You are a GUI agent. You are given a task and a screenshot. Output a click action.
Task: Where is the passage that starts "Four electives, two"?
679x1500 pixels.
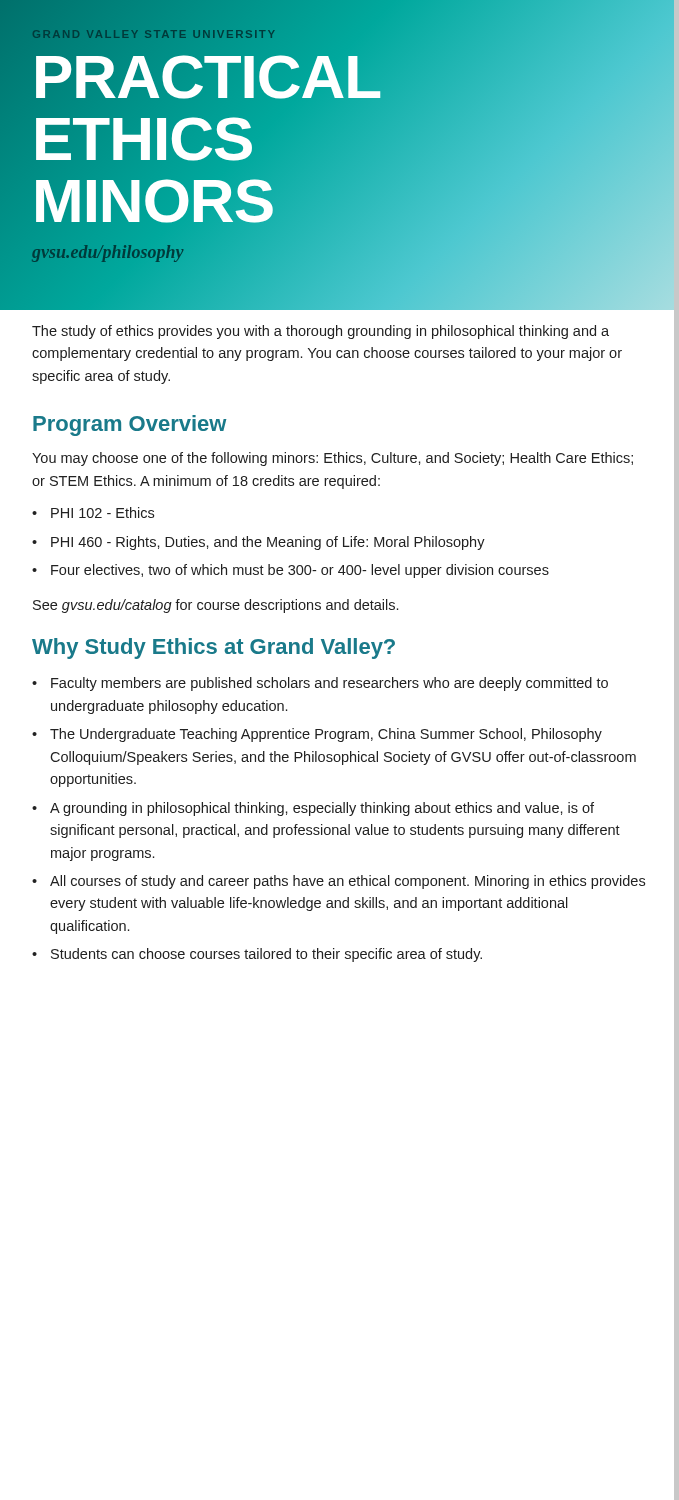pyautogui.click(x=299, y=570)
